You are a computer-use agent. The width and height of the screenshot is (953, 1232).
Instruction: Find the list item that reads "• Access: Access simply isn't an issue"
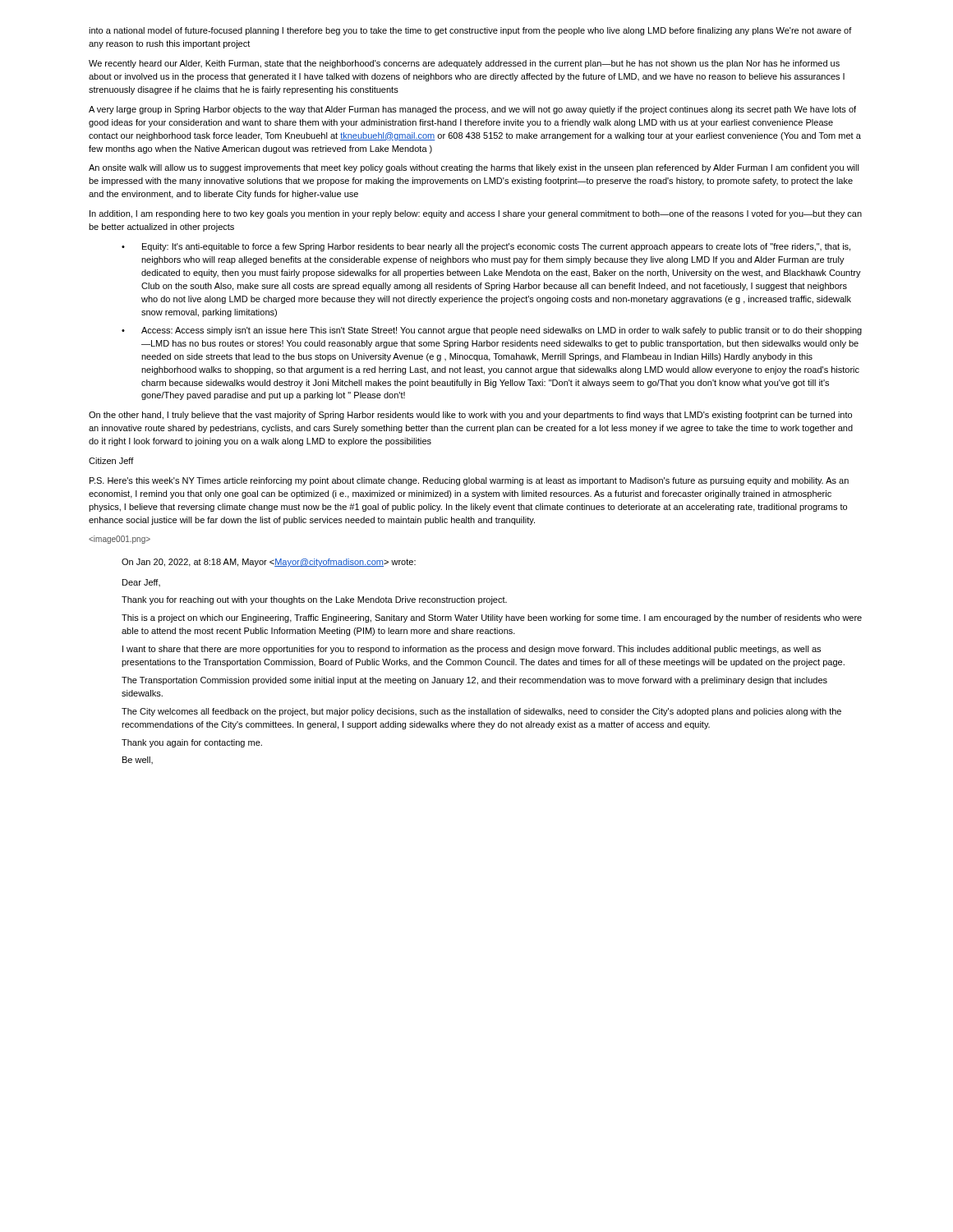coord(493,364)
